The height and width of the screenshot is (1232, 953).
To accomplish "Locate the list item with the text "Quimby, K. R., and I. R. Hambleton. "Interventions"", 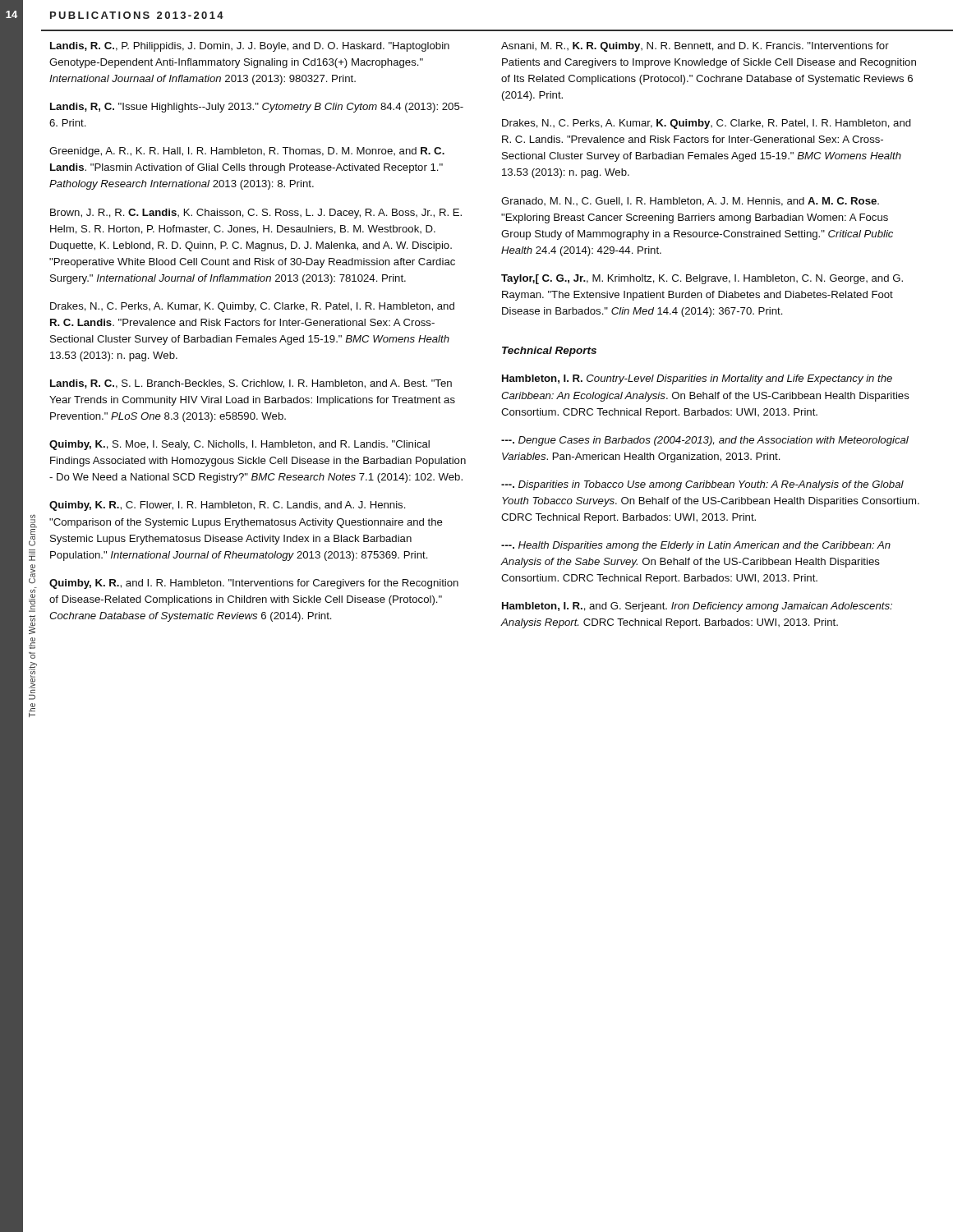I will pos(259,599).
